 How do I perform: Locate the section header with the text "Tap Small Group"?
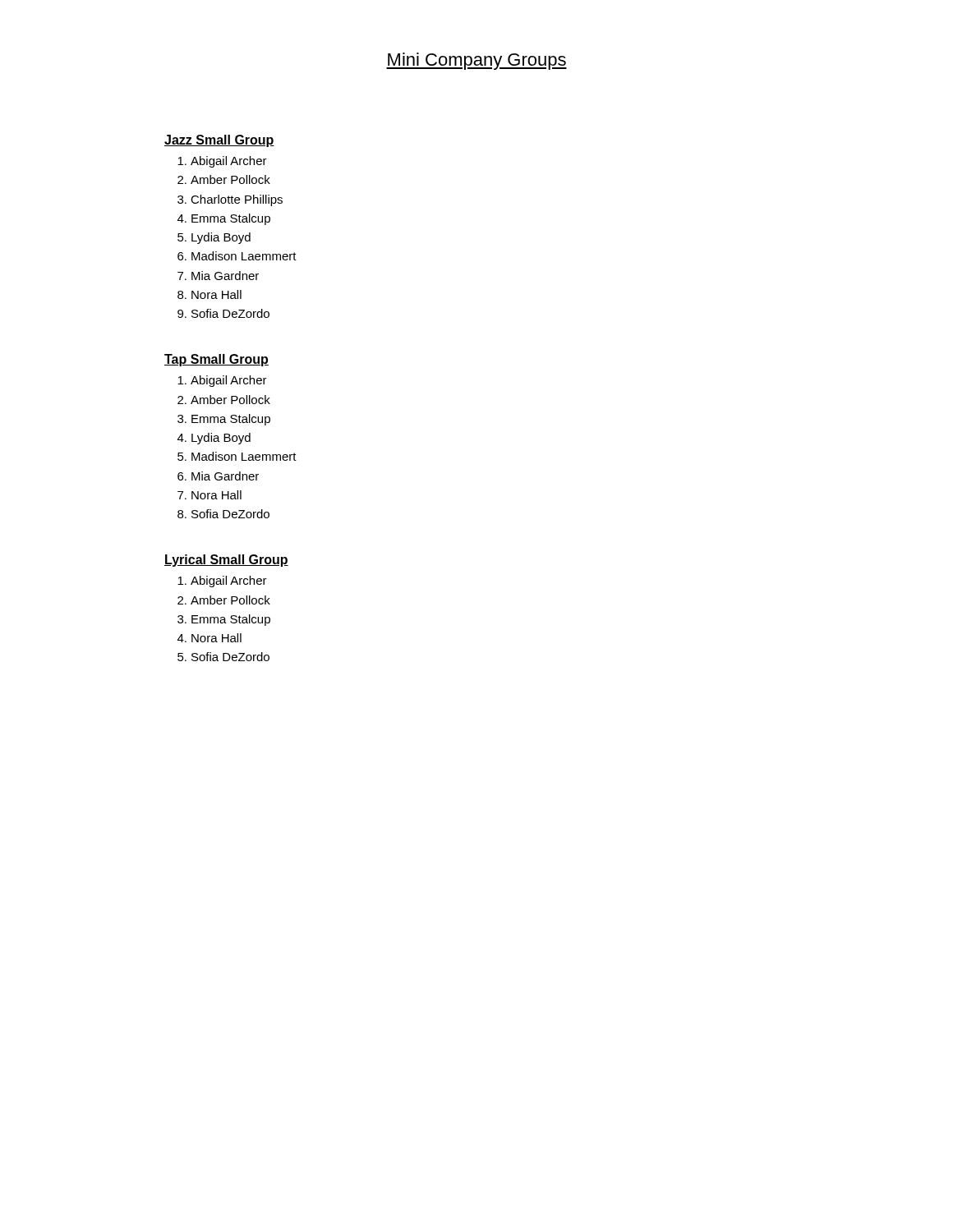click(216, 360)
